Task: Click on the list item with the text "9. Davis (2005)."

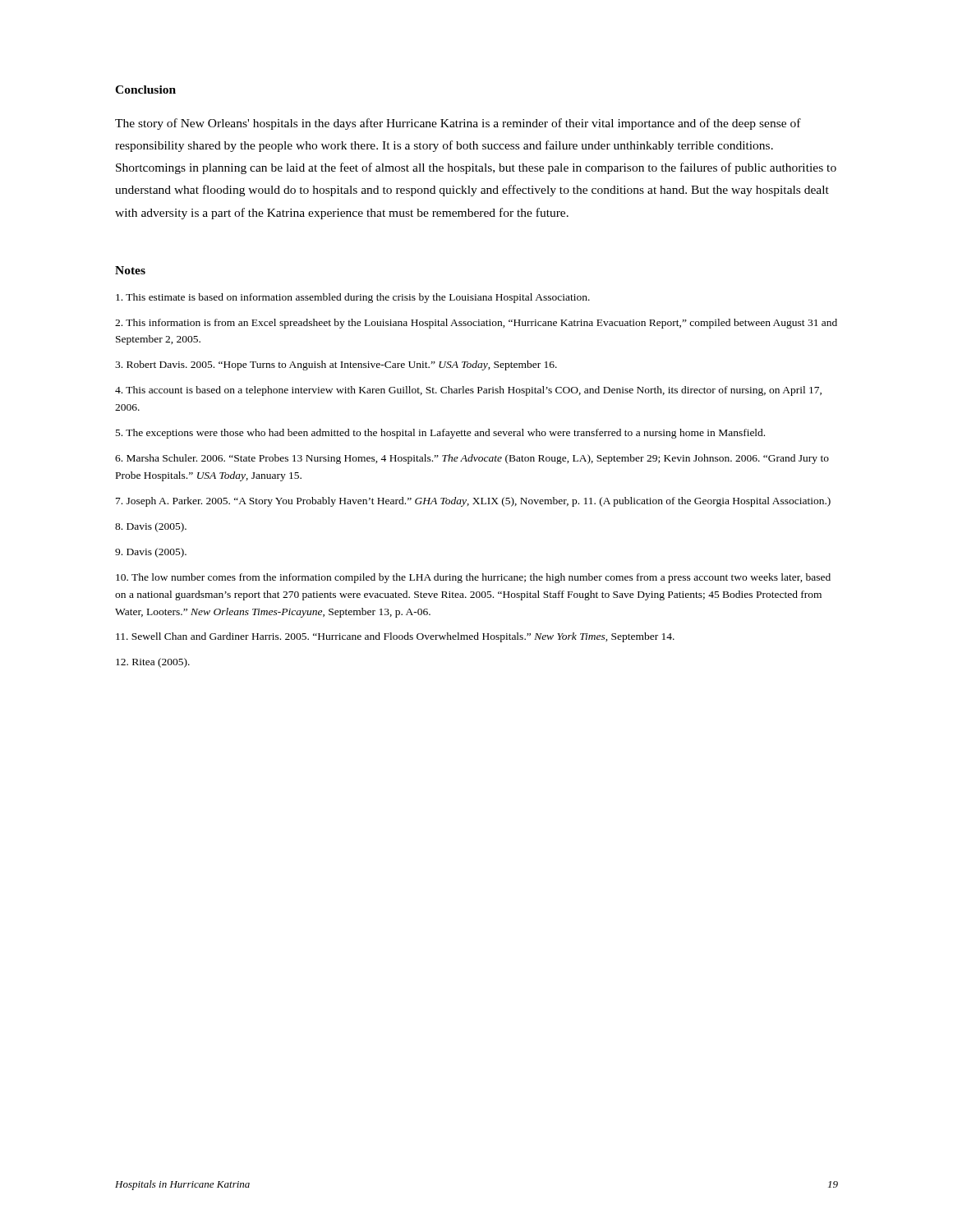Action: pos(151,551)
